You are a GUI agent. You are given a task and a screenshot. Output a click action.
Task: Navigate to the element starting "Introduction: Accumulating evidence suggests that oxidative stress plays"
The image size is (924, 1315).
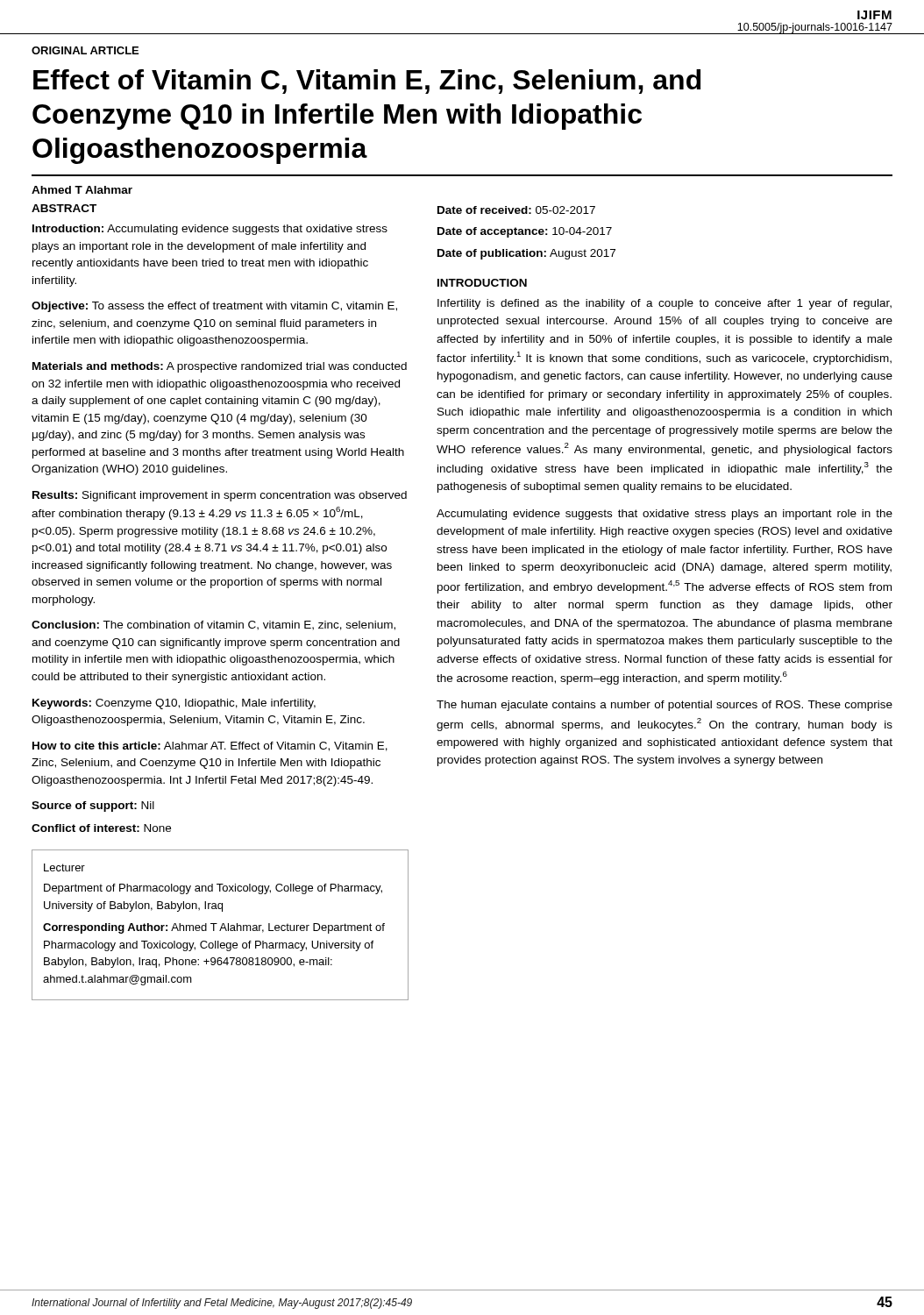(210, 254)
